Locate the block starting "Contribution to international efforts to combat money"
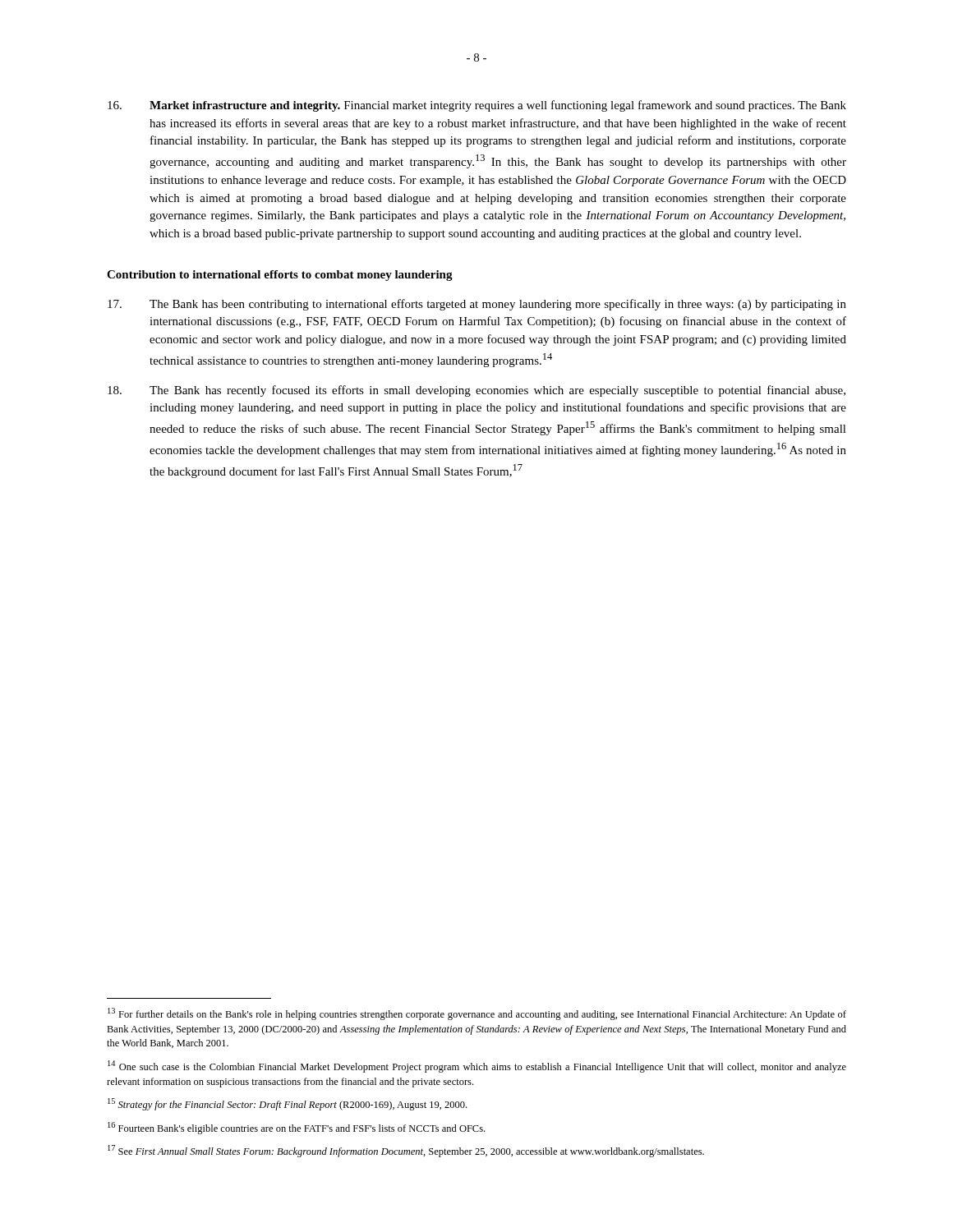The width and height of the screenshot is (953, 1232). 280,274
